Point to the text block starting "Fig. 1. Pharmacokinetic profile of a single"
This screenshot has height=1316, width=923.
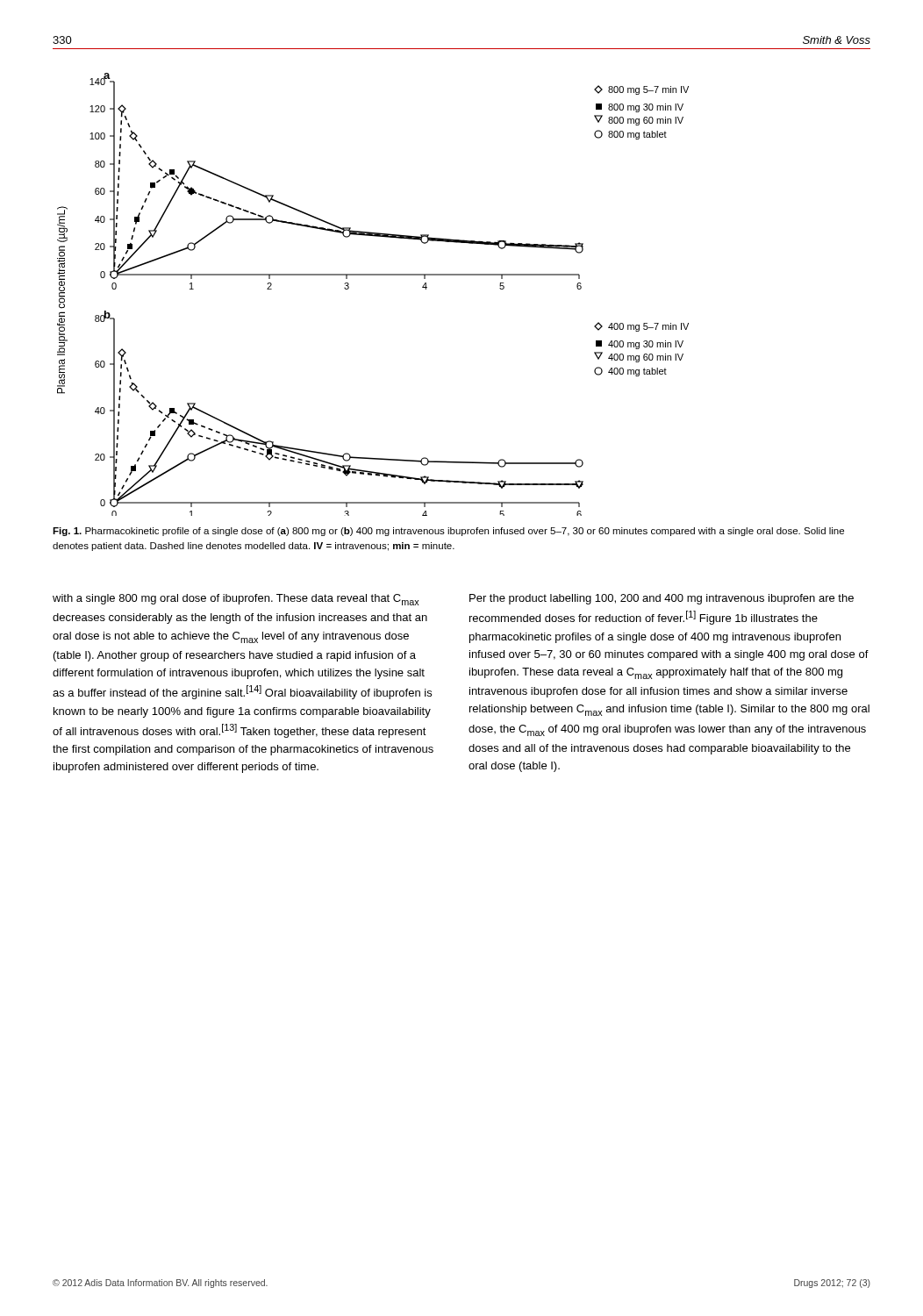[449, 538]
